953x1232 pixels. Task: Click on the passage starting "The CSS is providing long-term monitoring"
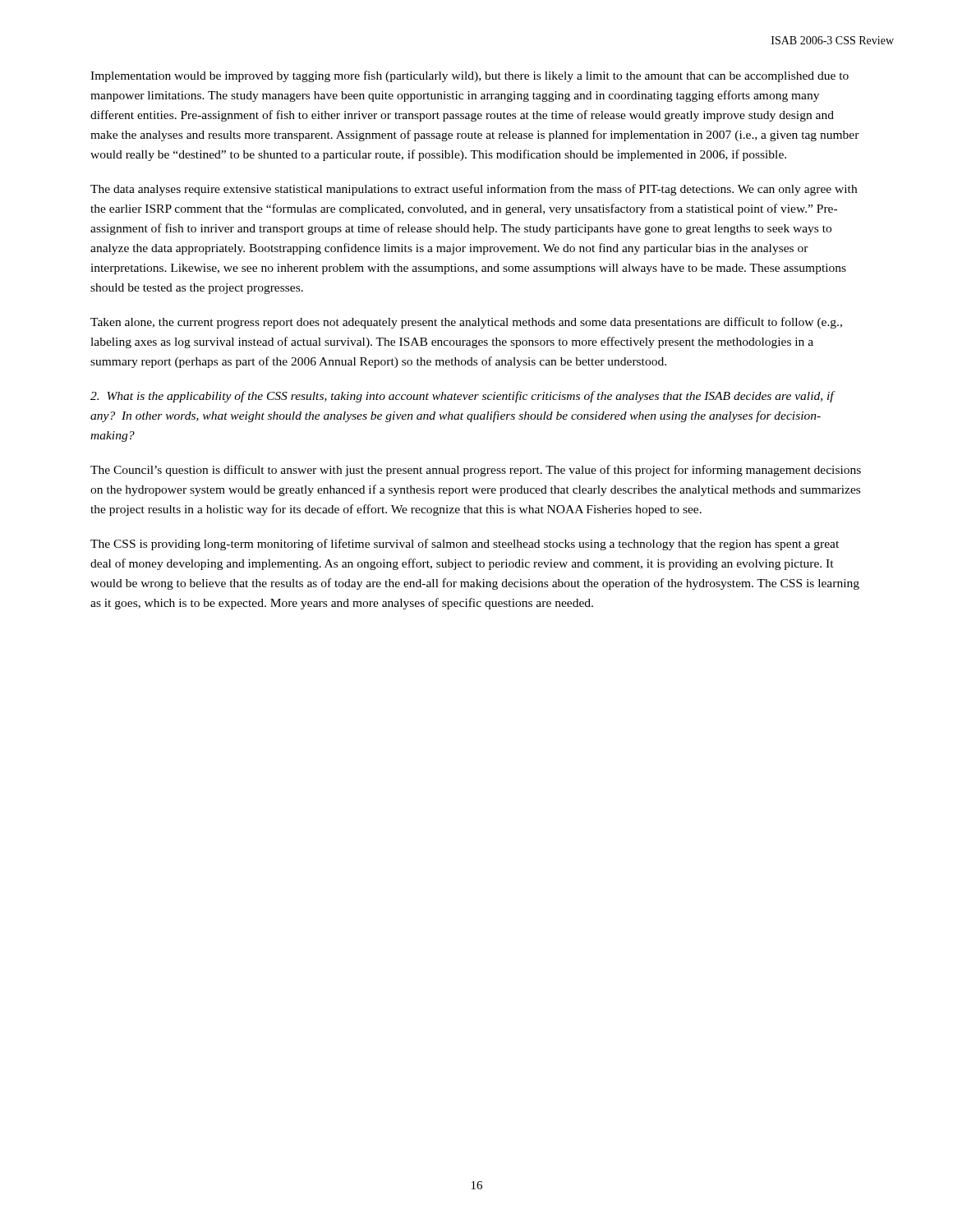pos(475,573)
